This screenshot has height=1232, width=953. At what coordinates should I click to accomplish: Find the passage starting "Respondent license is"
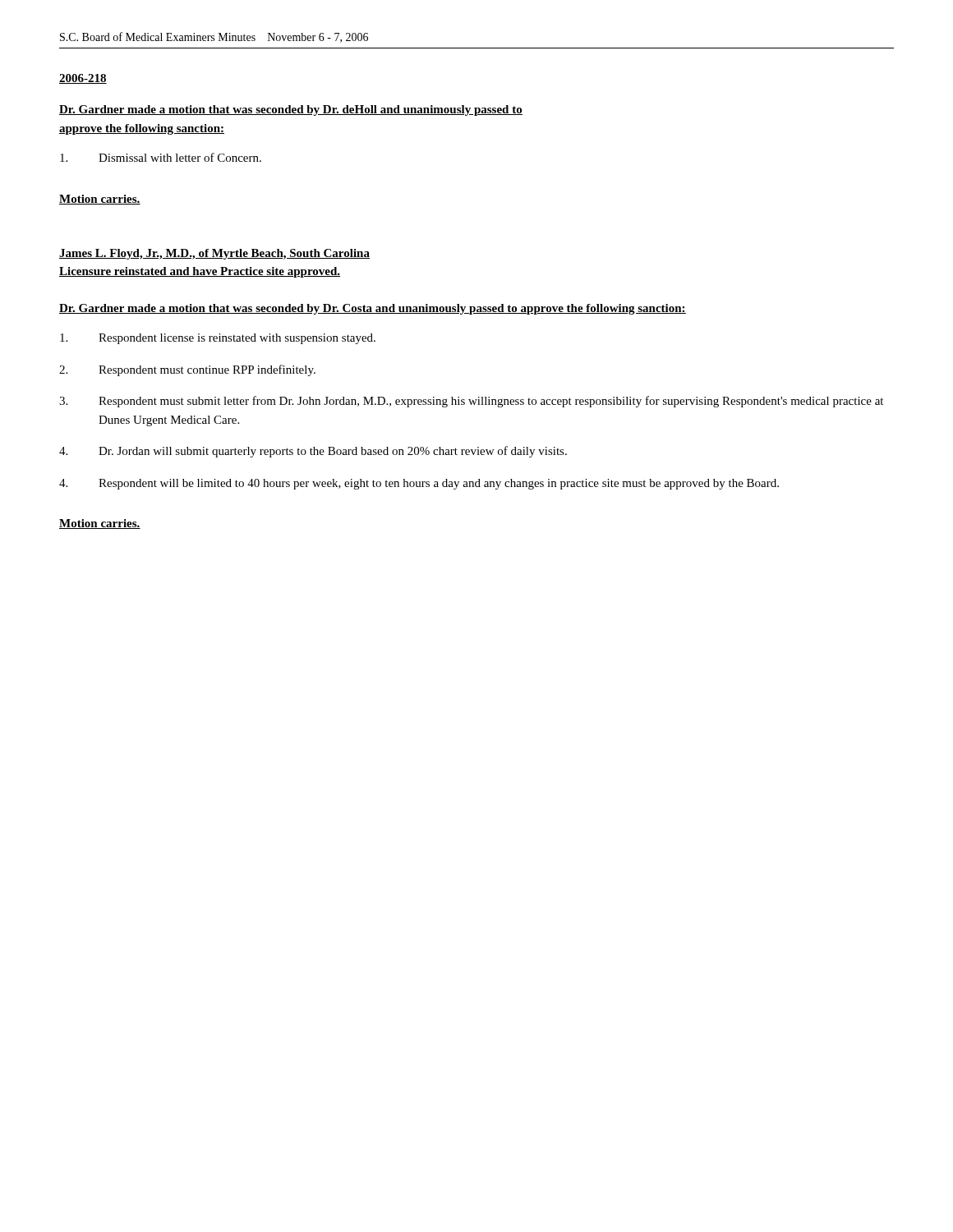coord(218,339)
